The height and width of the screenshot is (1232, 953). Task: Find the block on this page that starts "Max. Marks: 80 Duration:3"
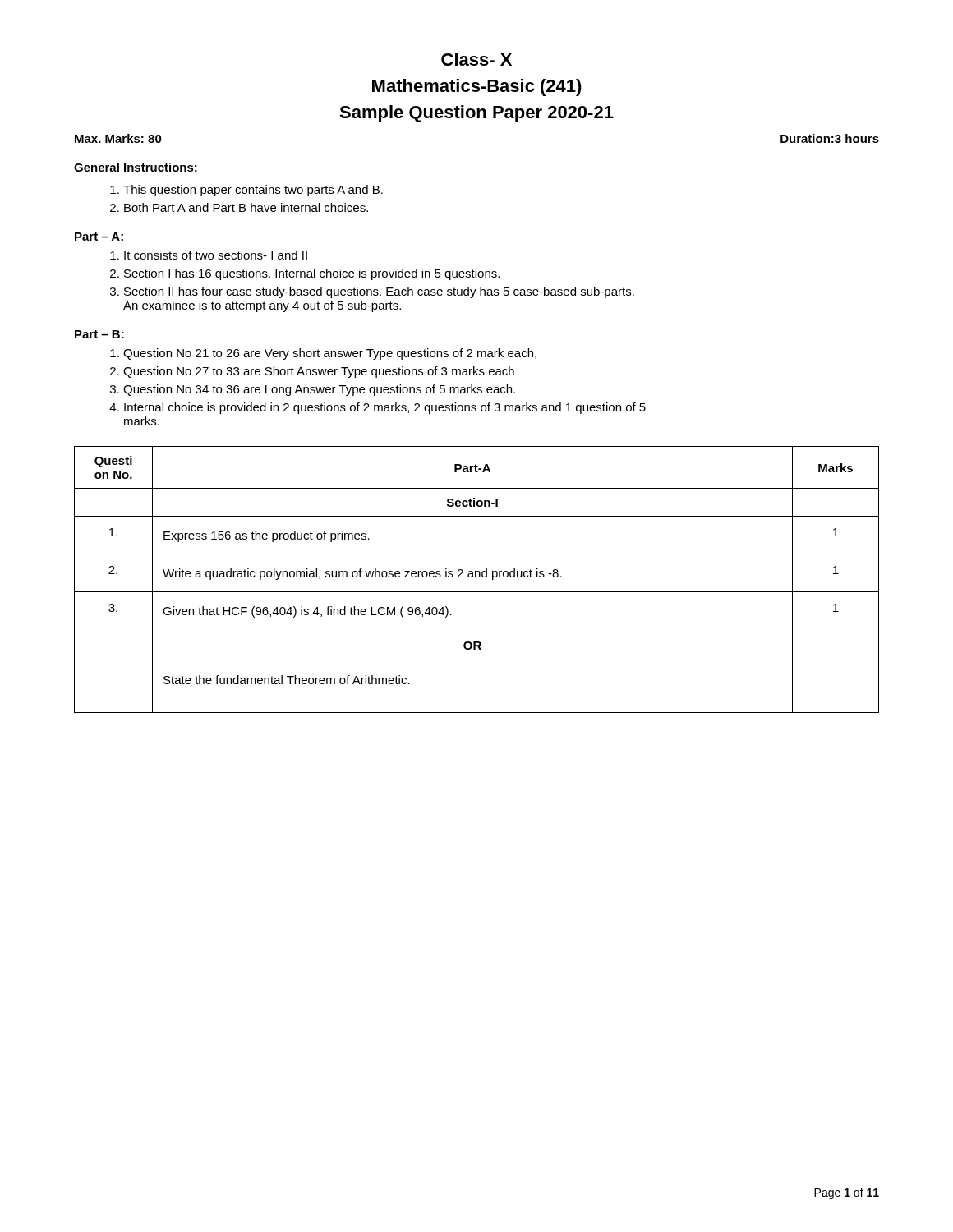[x=120, y=138]
